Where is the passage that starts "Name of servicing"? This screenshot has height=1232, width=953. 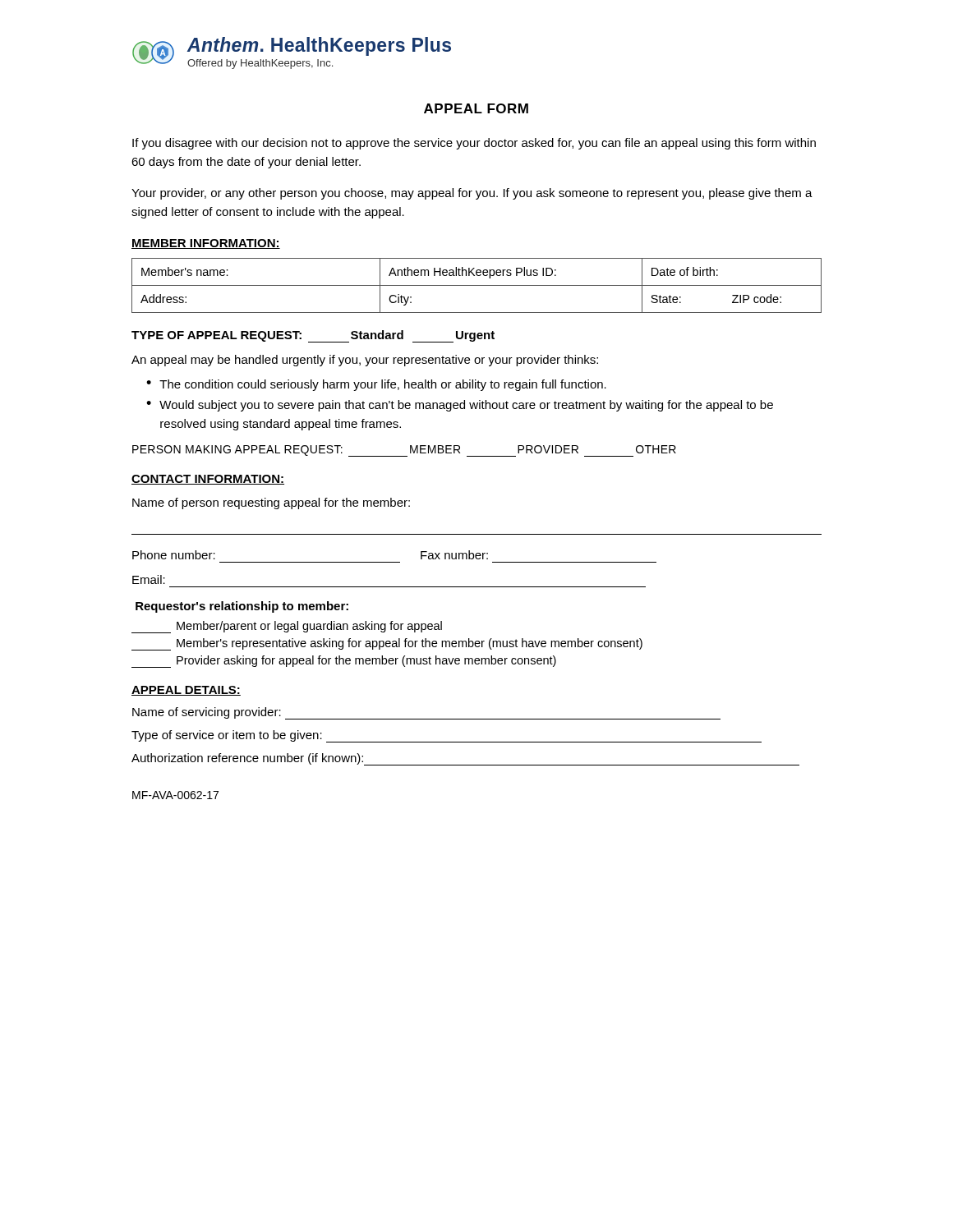(x=426, y=712)
